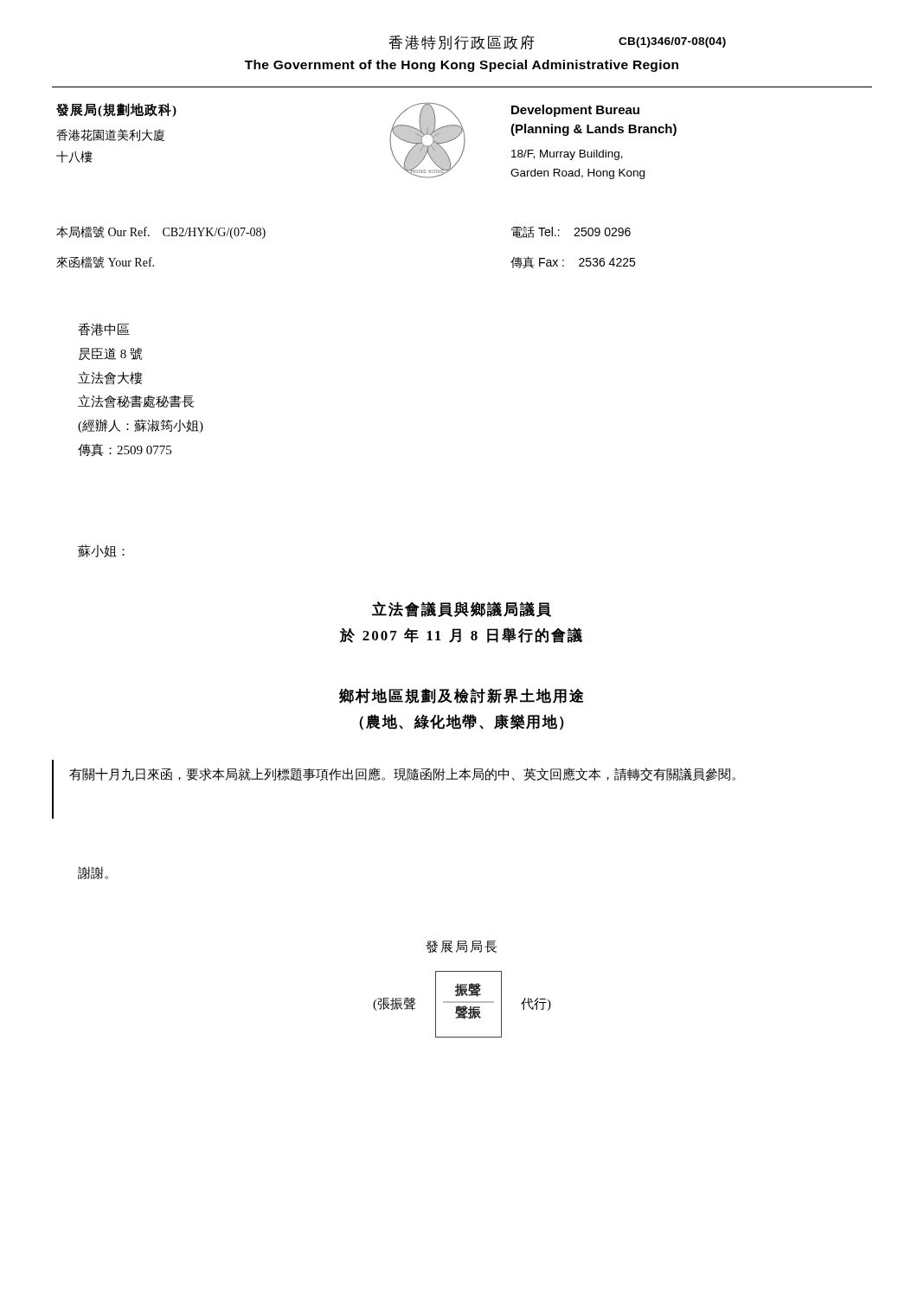Where is the passage that starts "Development Bureau(Planning & Lands"?
Screen dimensions: 1298x924
pos(675,142)
